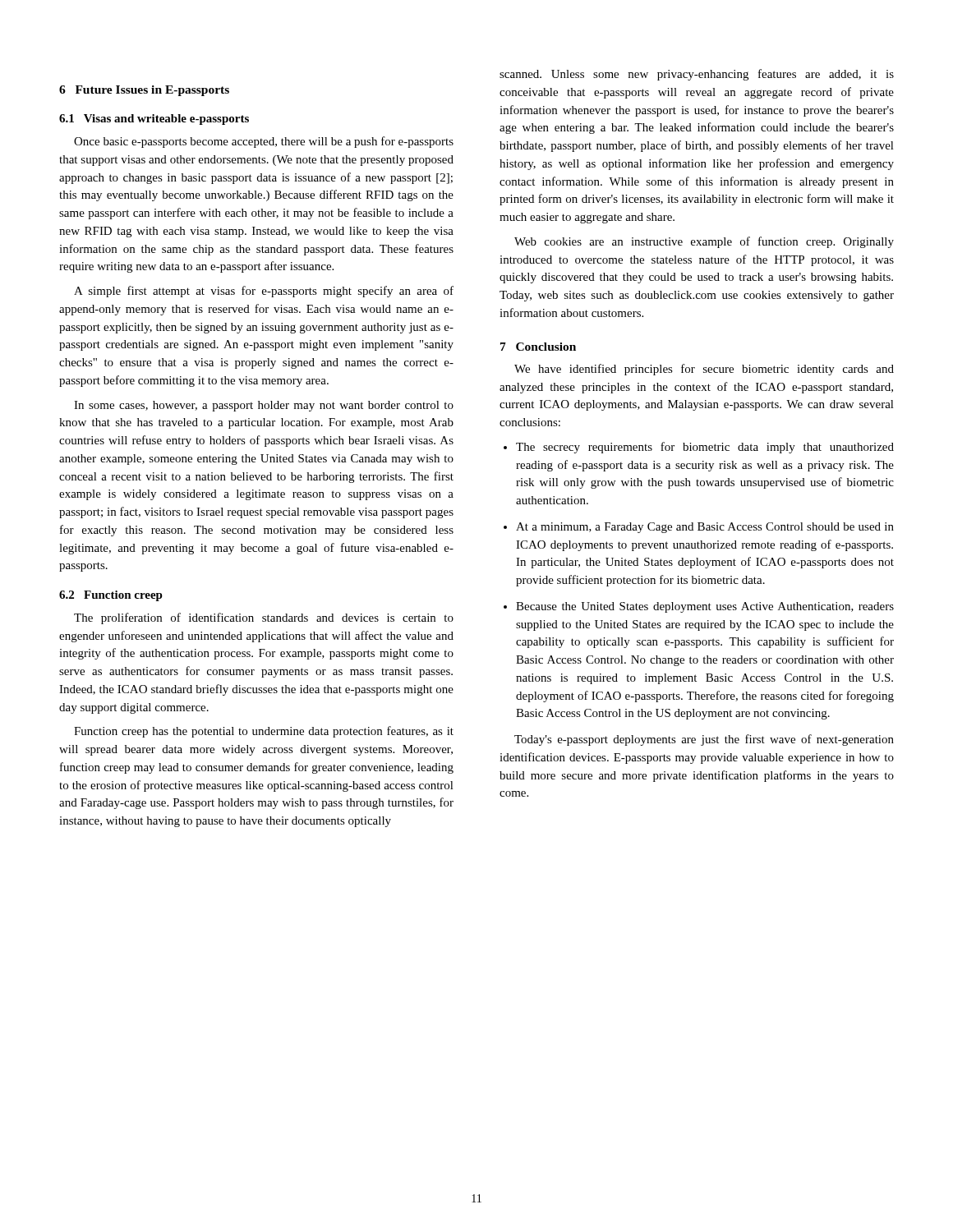Image resolution: width=953 pixels, height=1232 pixels.
Task: Point to the region starting "Function creep has the potential to undermine data"
Action: coord(256,777)
